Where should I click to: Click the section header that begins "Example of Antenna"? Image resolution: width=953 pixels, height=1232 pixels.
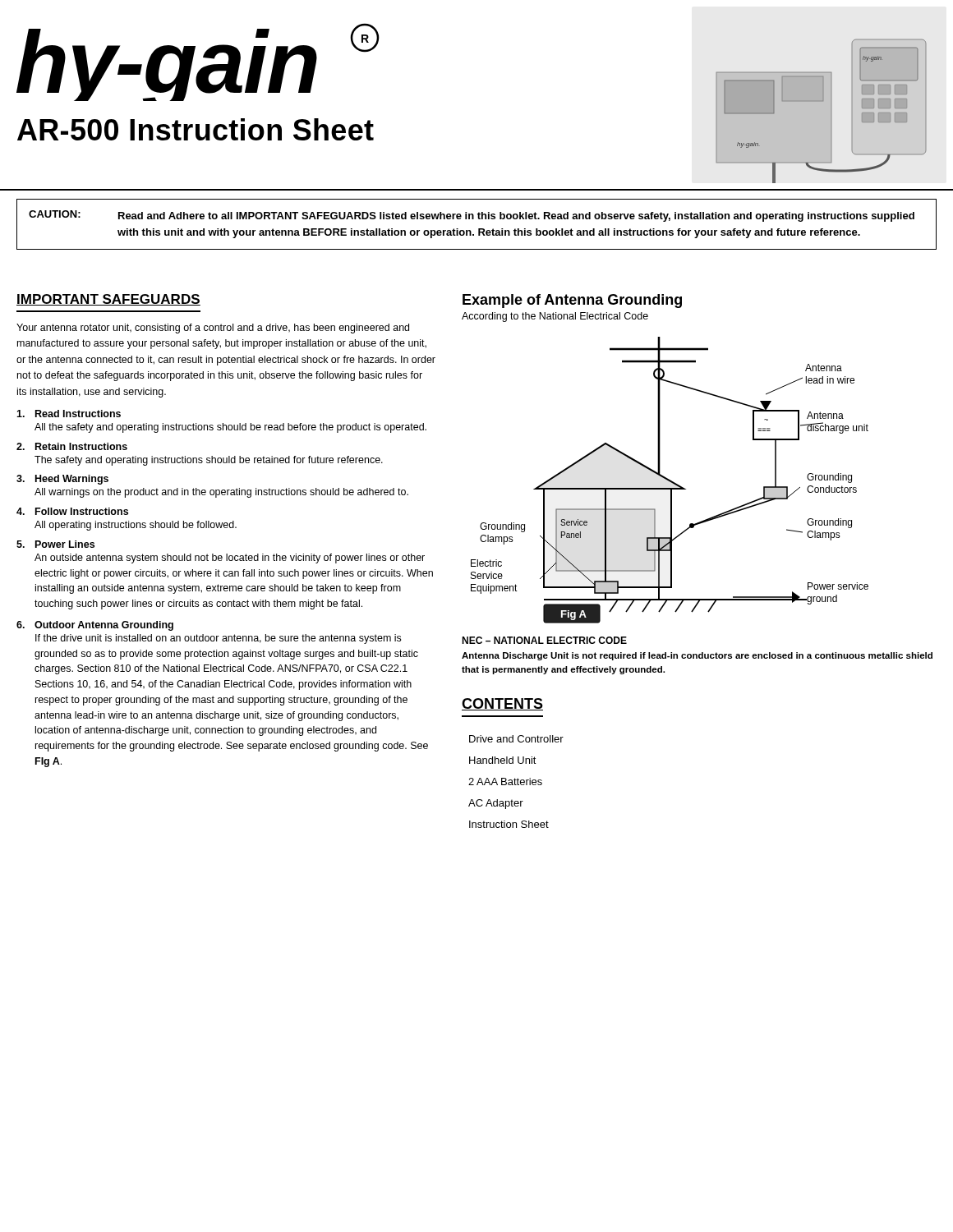tap(572, 300)
